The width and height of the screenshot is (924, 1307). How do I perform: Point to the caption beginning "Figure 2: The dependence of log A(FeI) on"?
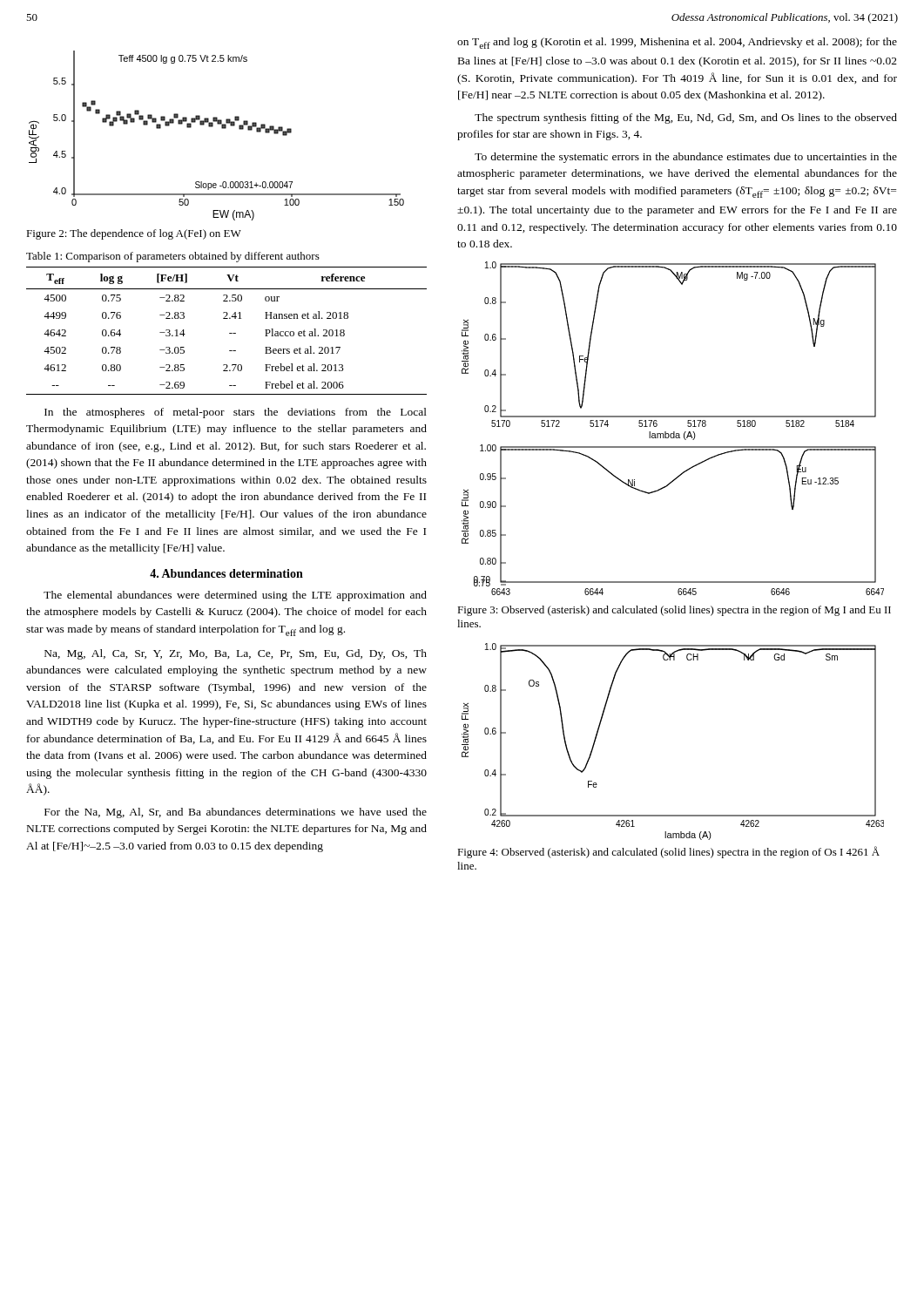(134, 233)
